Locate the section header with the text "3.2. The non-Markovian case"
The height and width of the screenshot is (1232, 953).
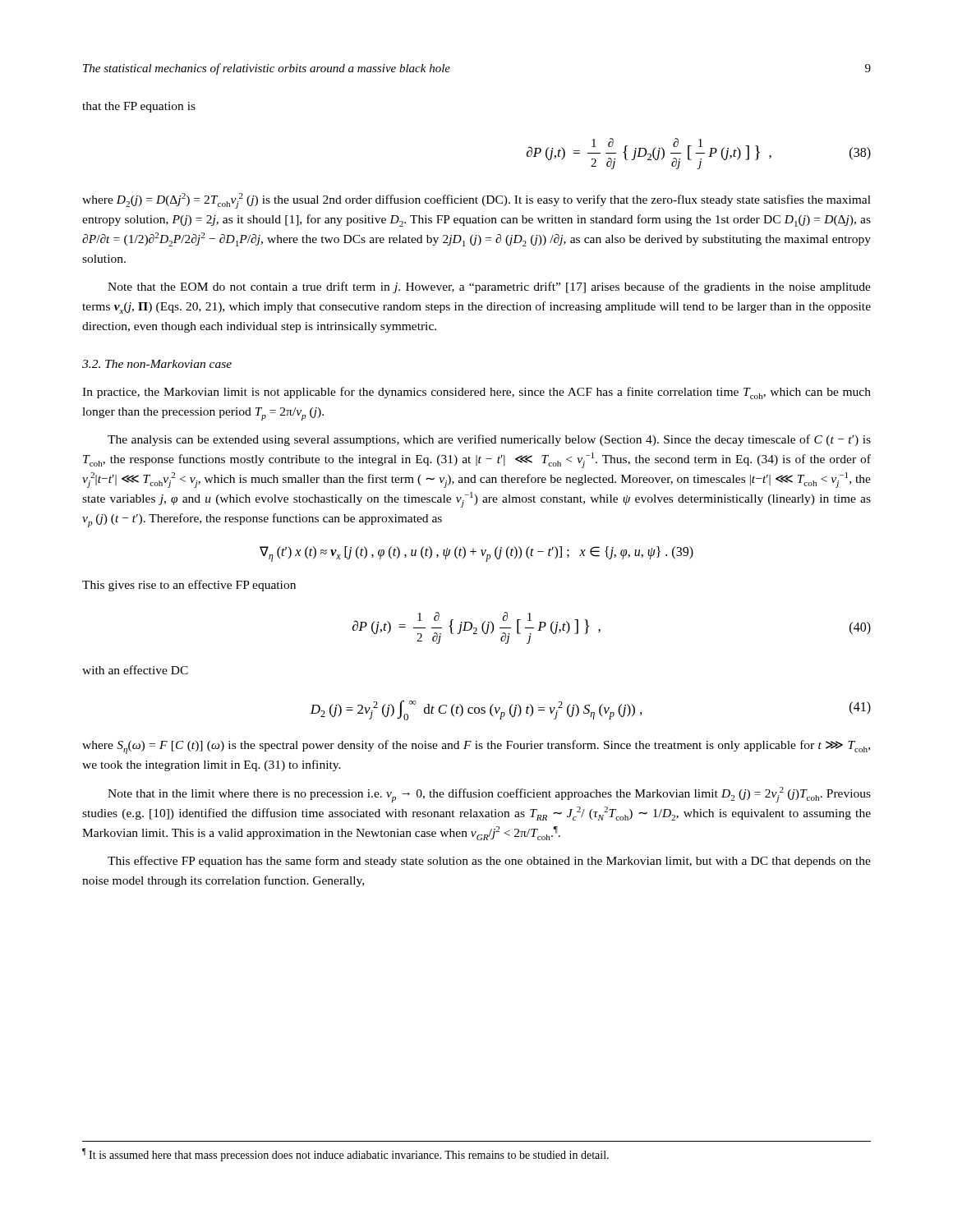tap(157, 364)
